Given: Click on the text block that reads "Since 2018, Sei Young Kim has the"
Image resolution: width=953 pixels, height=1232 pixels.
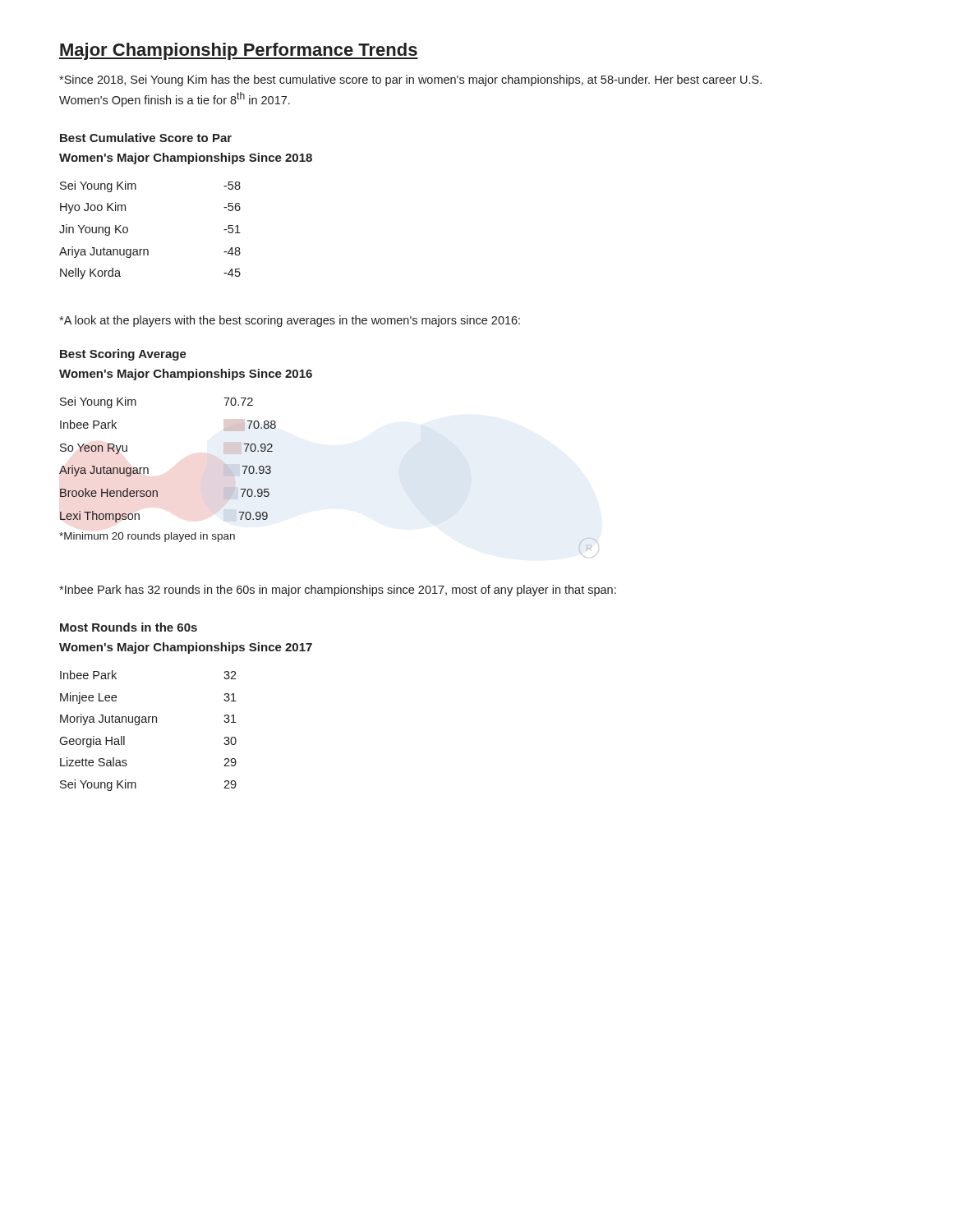Looking at the screenshot, I should click(x=411, y=90).
